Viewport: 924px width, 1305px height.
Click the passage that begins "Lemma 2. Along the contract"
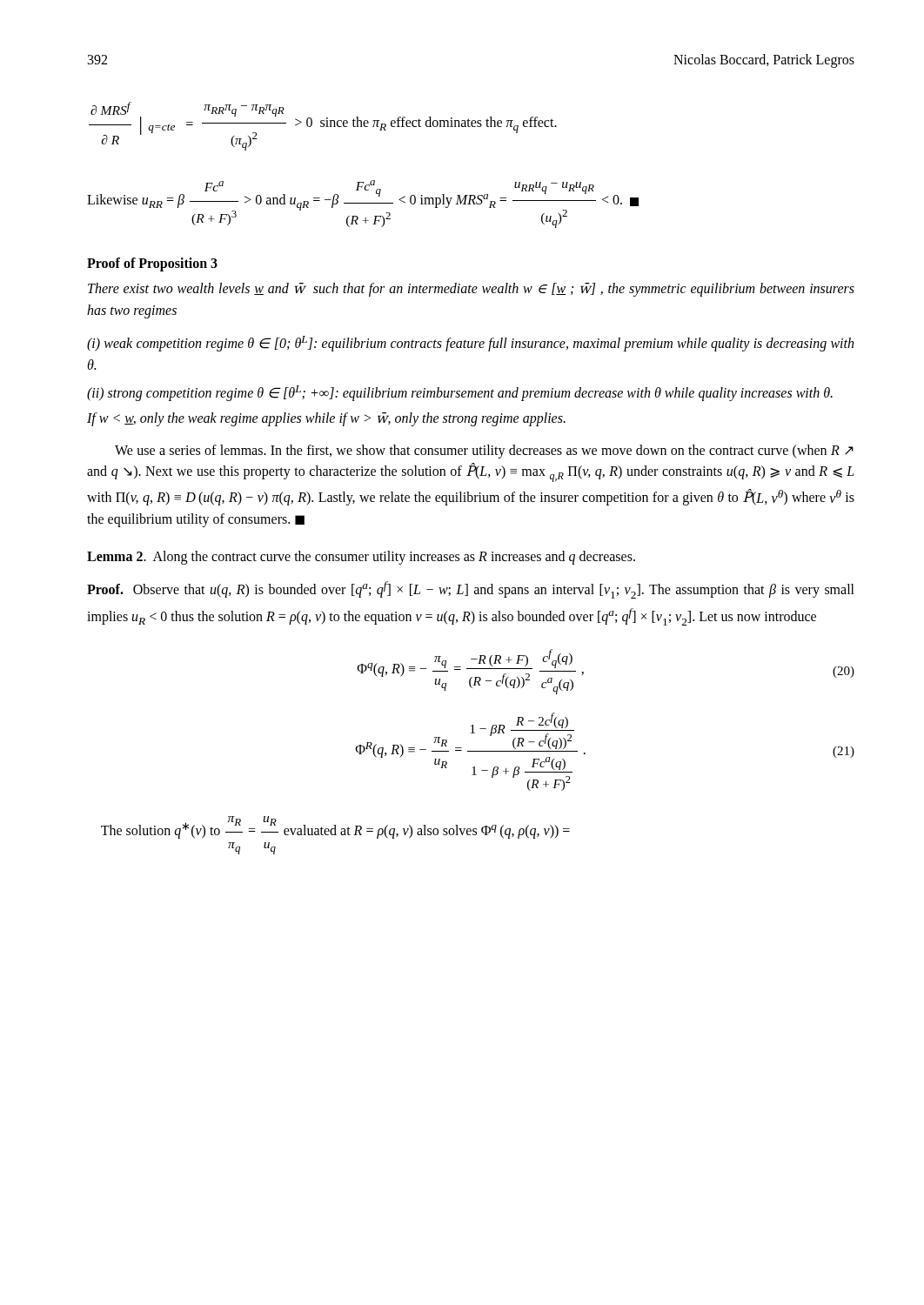point(361,557)
